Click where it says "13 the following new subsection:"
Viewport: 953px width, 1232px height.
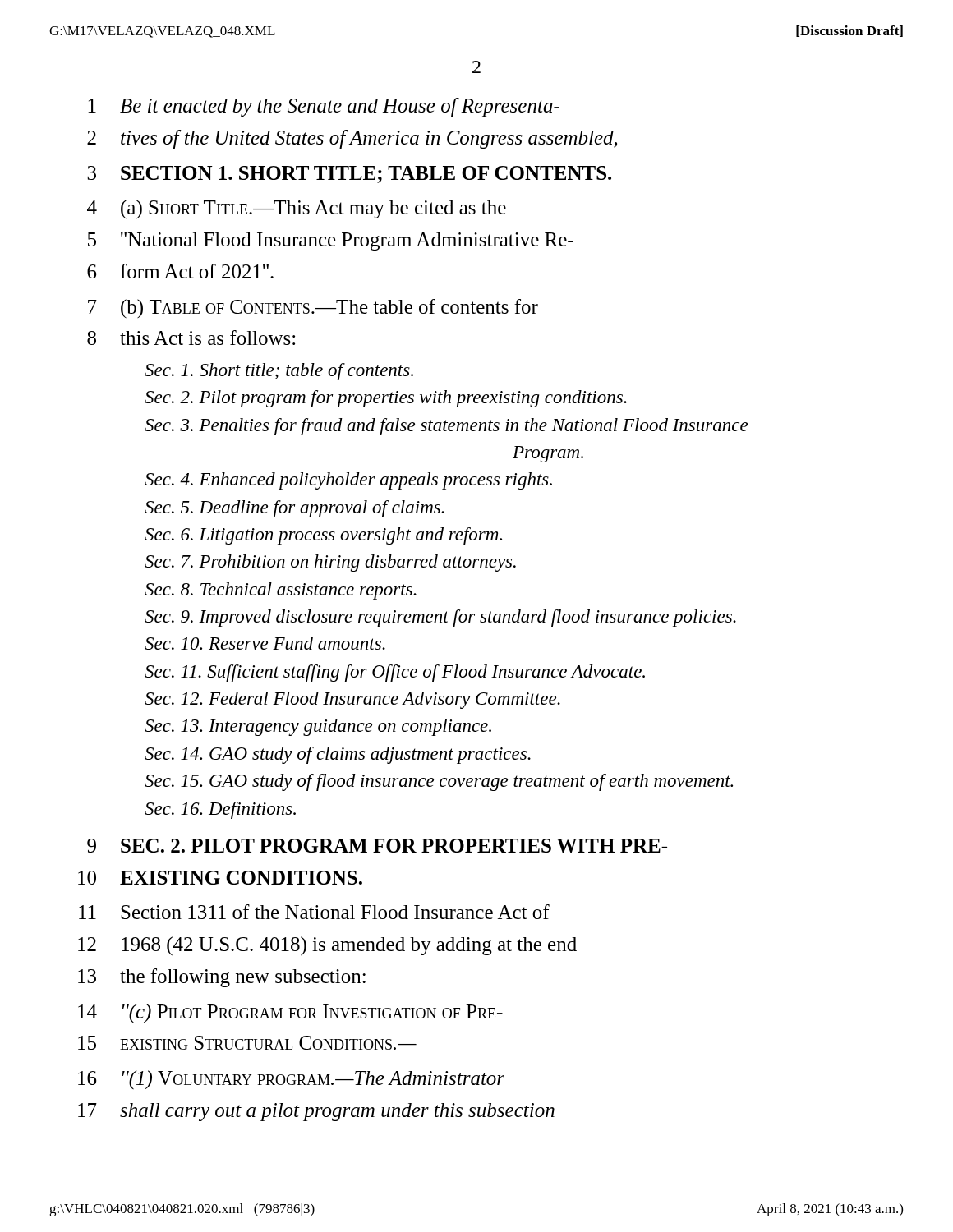click(x=222, y=978)
